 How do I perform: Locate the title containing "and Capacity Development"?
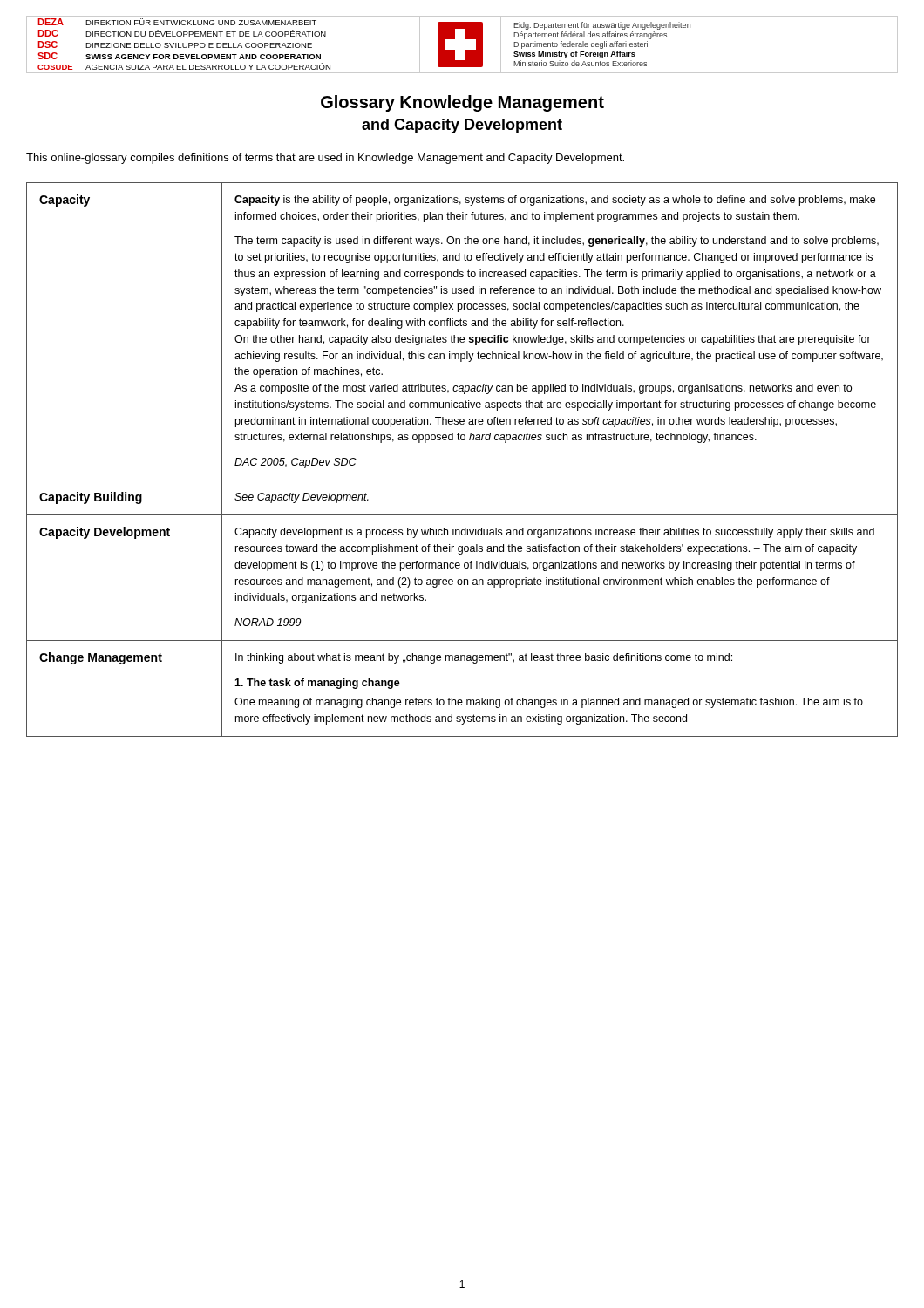[x=462, y=125]
